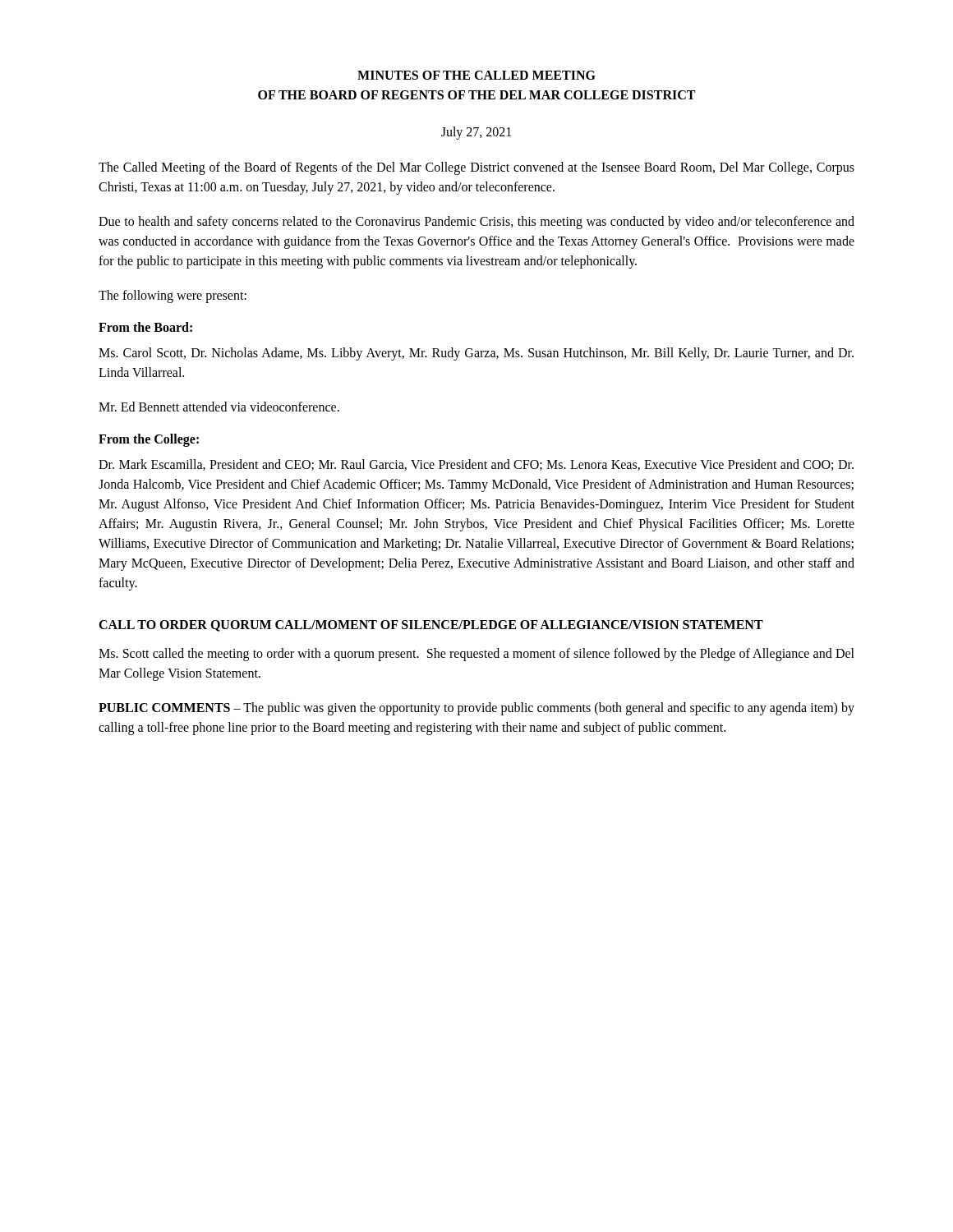This screenshot has height=1232, width=953.
Task: Find the section header with the text "From the Board:"
Action: coord(146,327)
